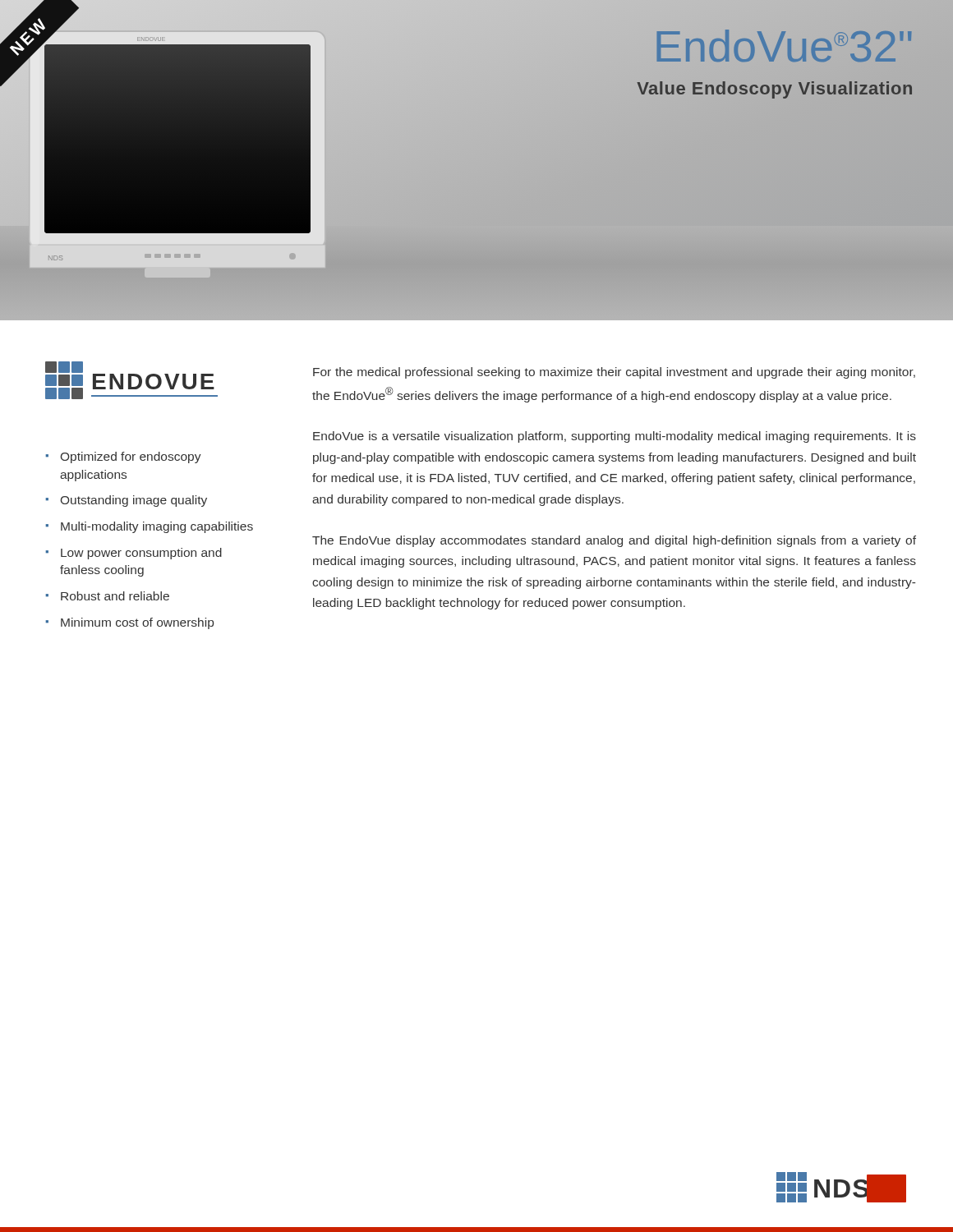The height and width of the screenshot is (1232, 953).
Task: Select the list item with the text "Minimum cost of ownership"
Action: [x=137, y=622]
